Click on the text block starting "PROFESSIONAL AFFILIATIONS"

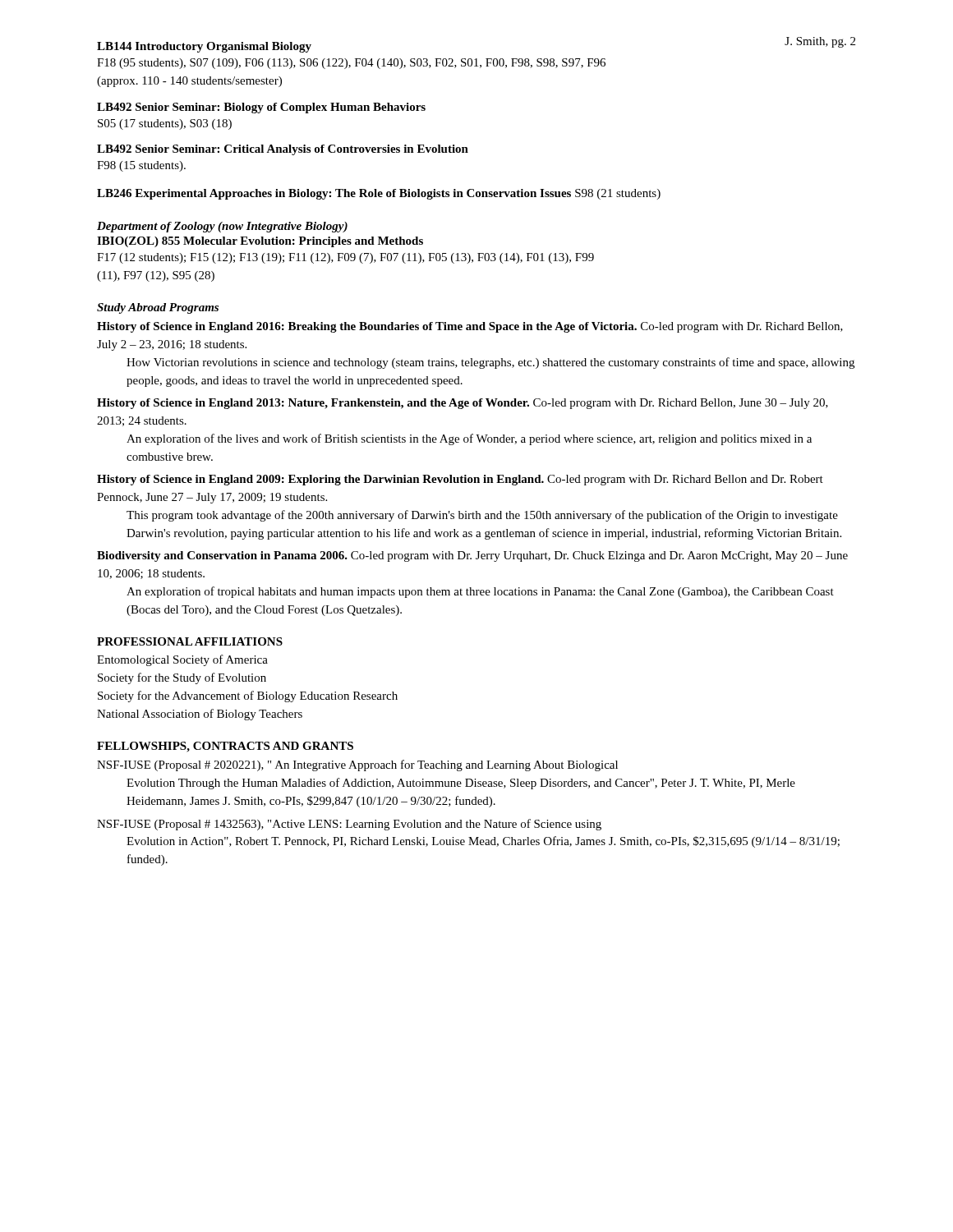[190, 642]
